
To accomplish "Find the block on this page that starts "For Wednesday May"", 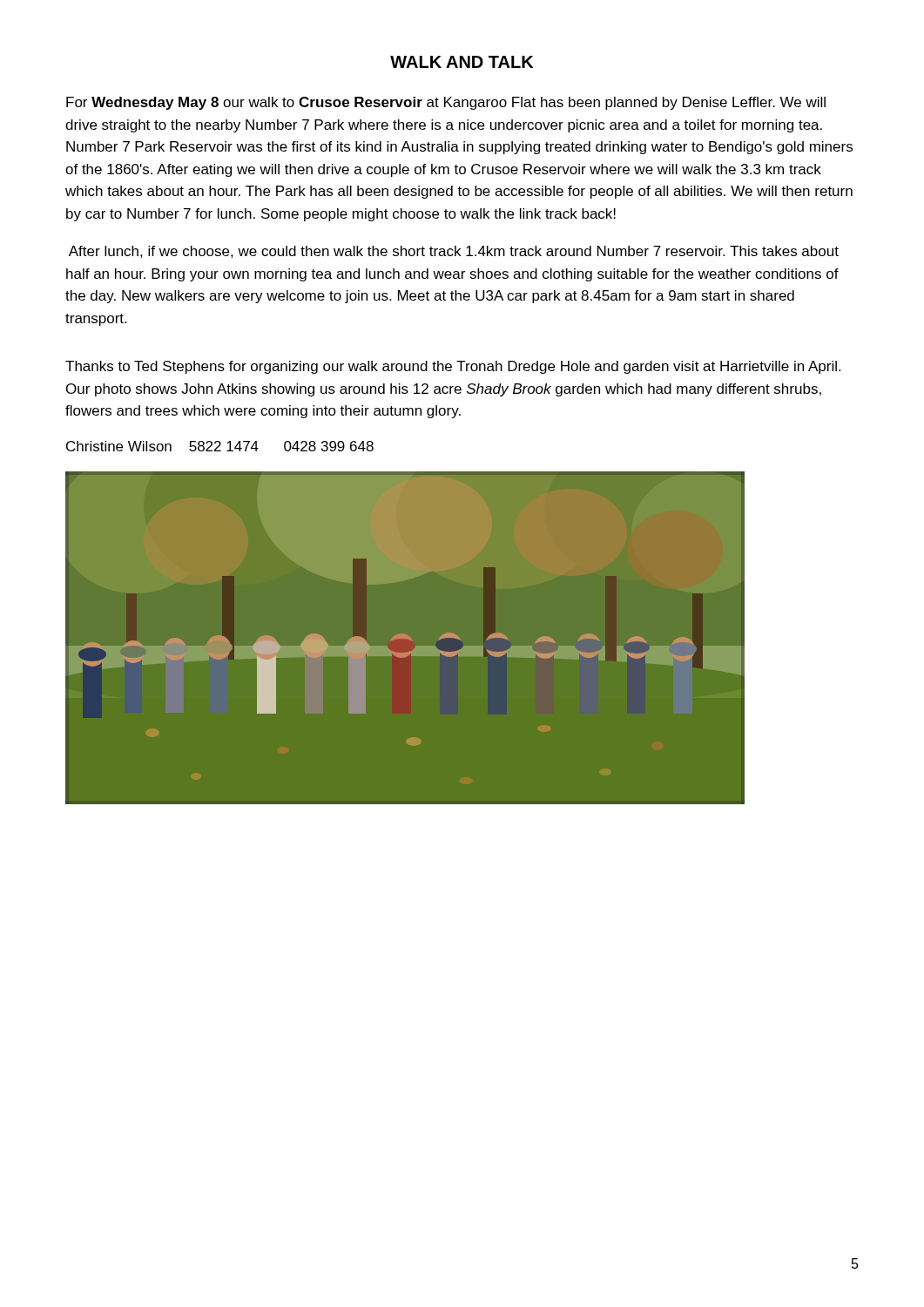I will point(459,158).
